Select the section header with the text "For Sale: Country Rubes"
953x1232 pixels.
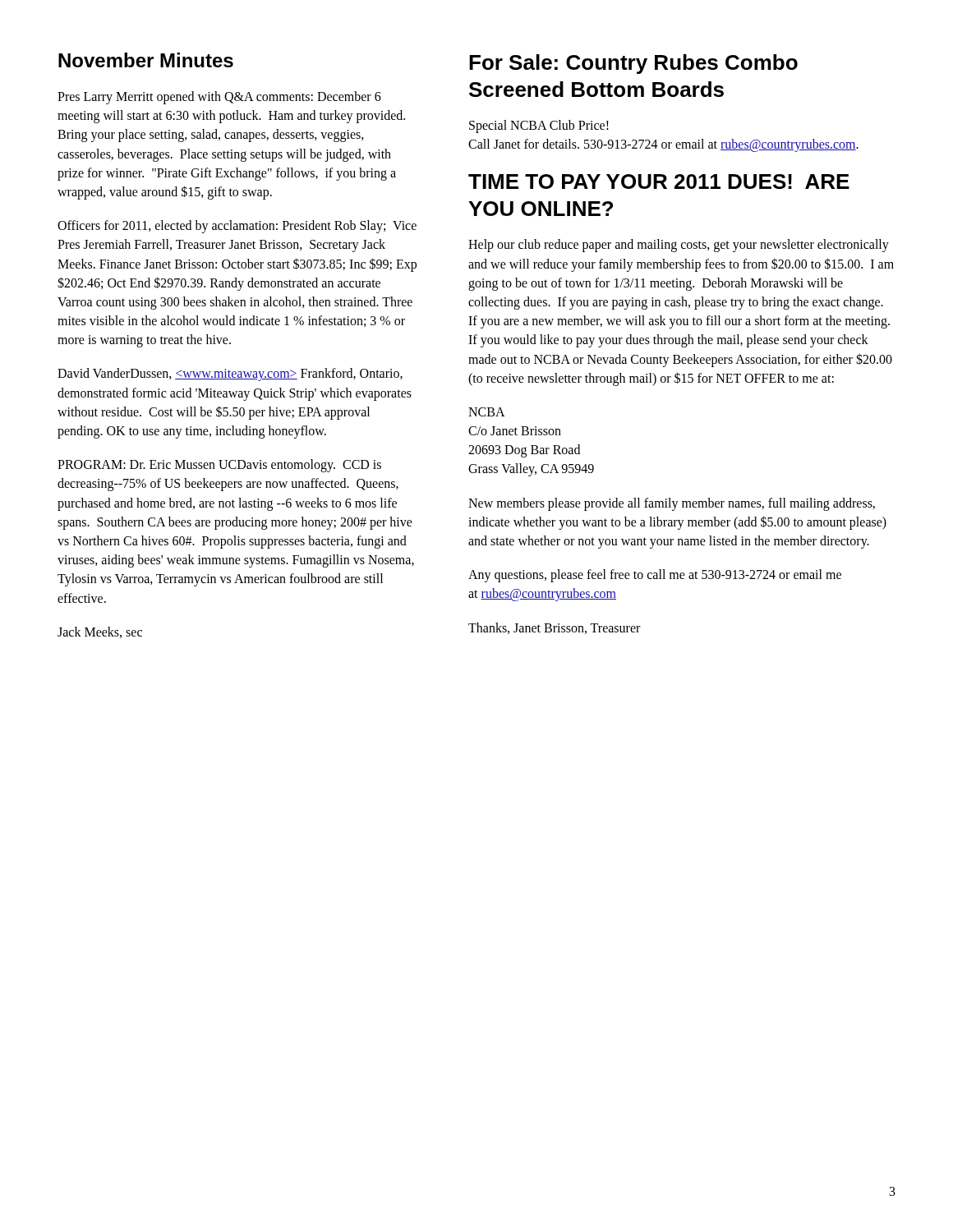[682, 76]
